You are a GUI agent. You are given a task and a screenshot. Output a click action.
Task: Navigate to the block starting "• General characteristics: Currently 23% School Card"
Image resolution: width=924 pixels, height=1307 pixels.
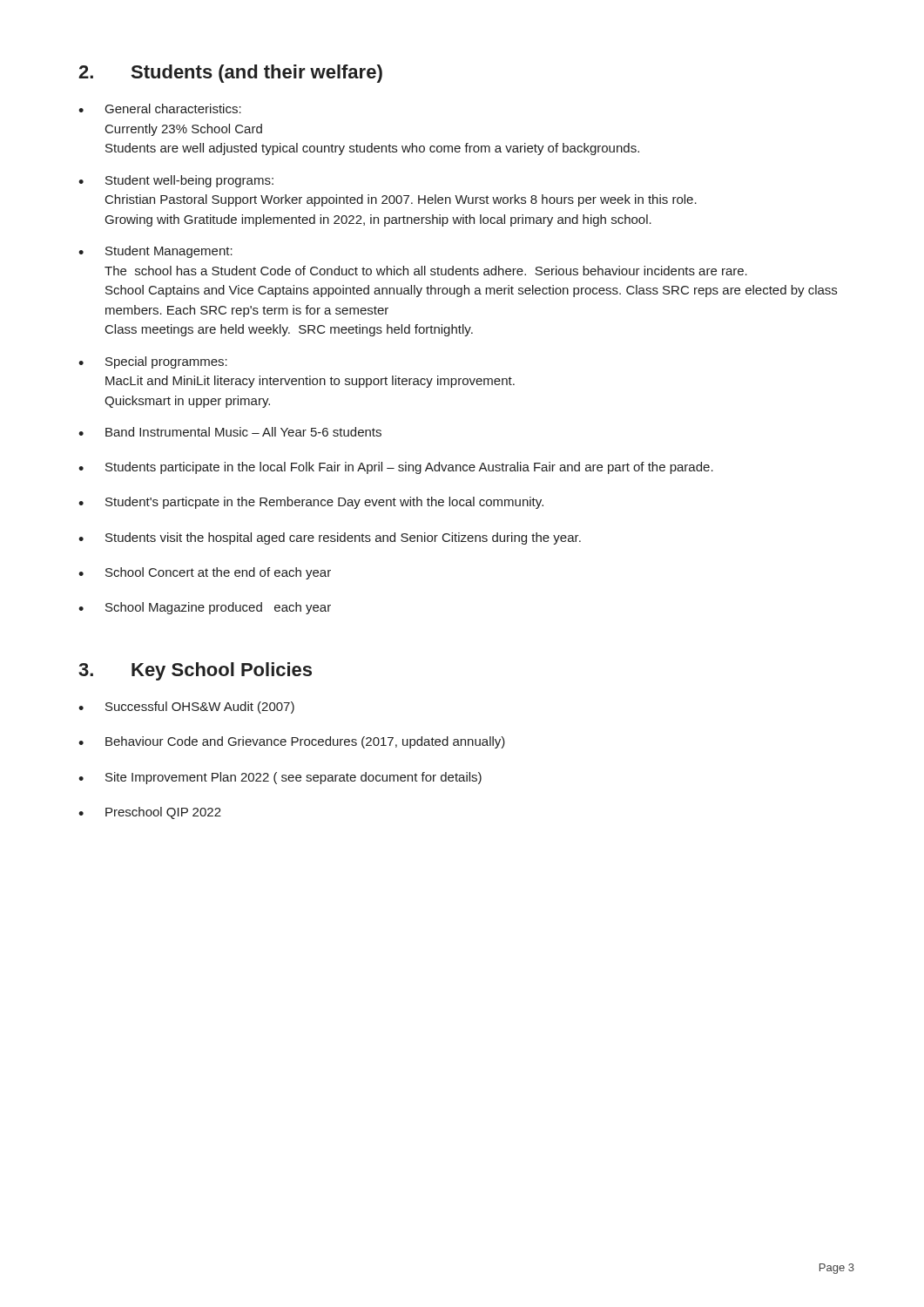(x=160, y=108)
